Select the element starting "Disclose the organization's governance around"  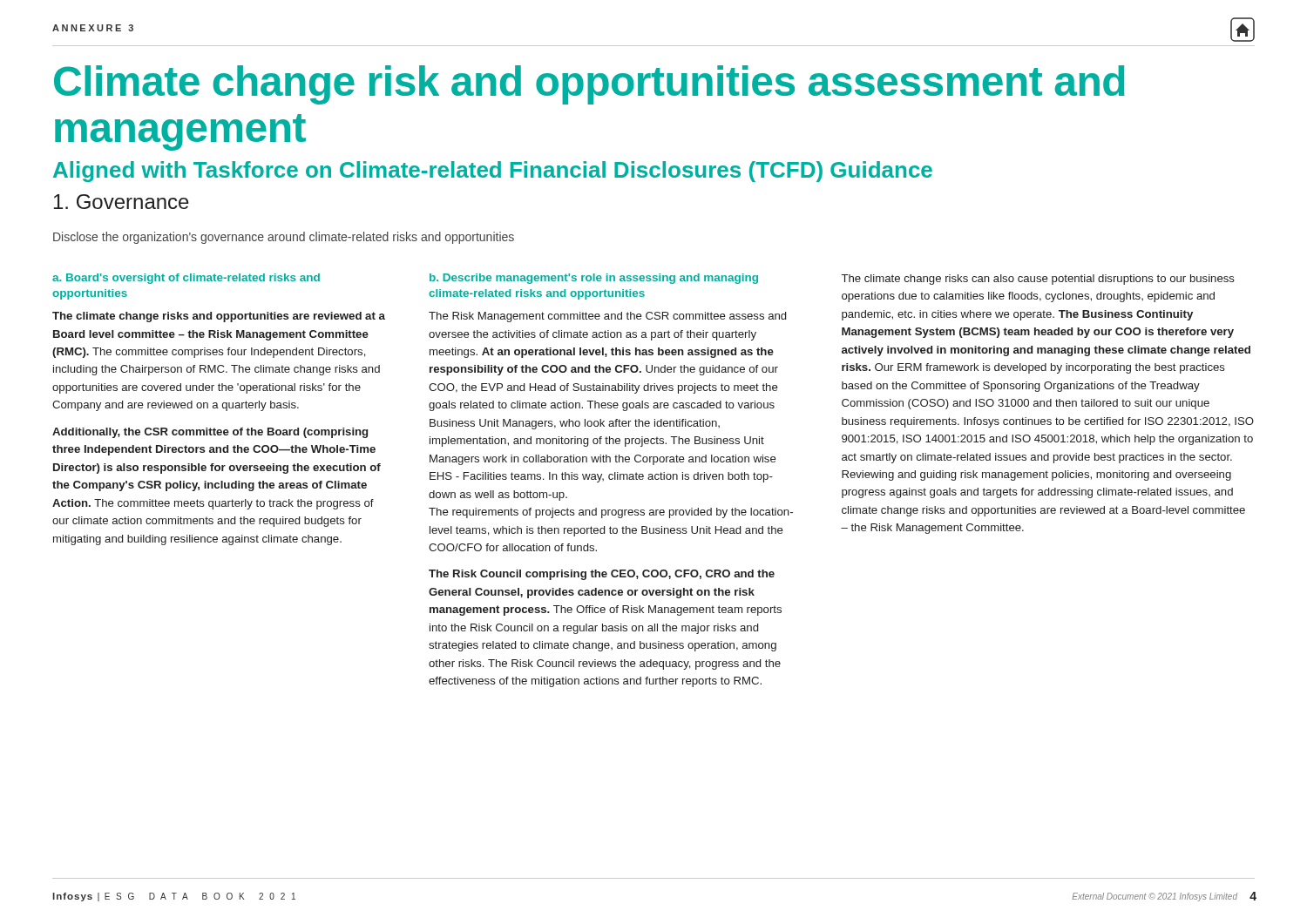pos(283,237)
